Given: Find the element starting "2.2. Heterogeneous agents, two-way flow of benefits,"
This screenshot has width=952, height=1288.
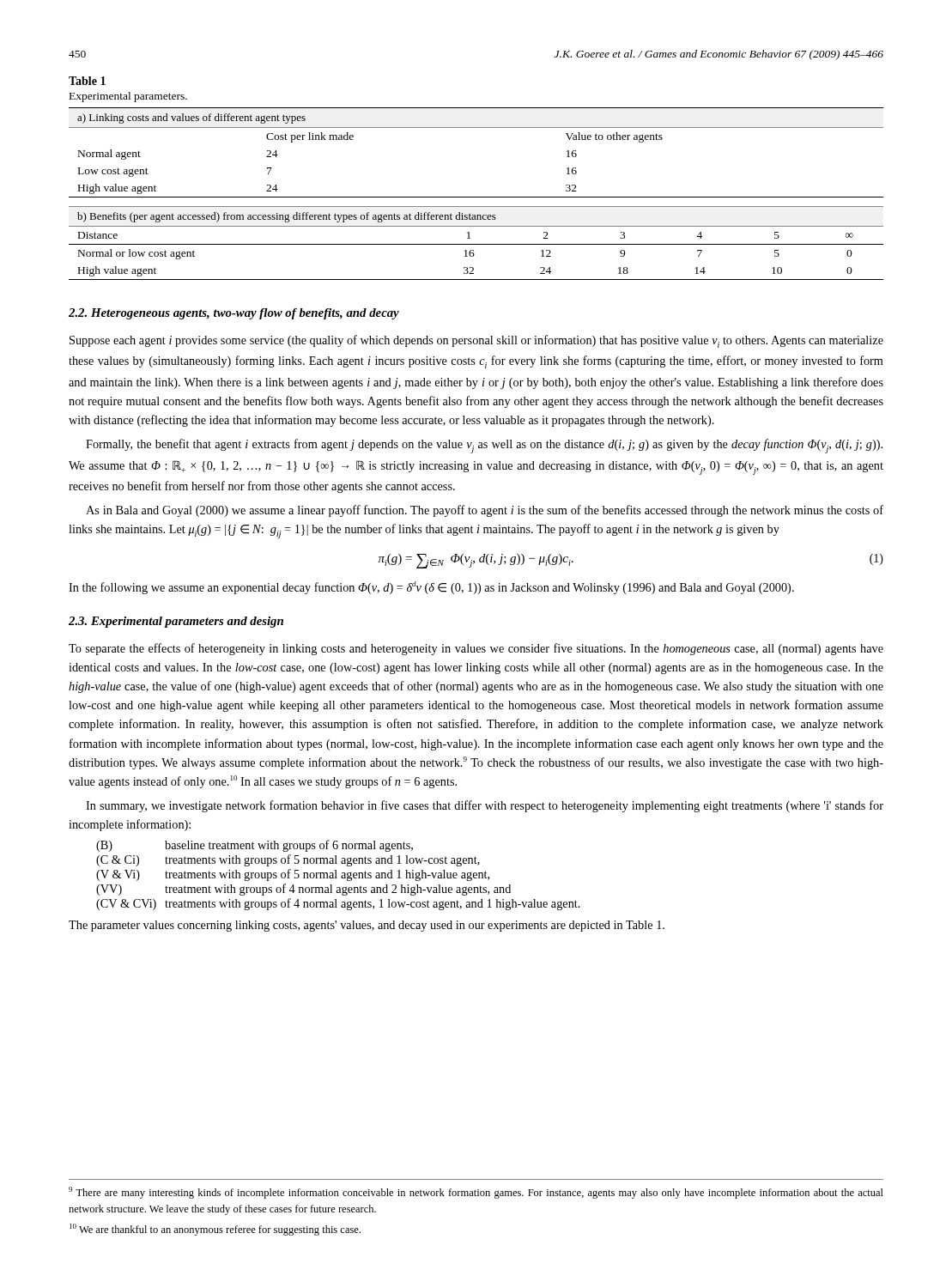Looking at the screenshot, I should [x=234, y=313].
